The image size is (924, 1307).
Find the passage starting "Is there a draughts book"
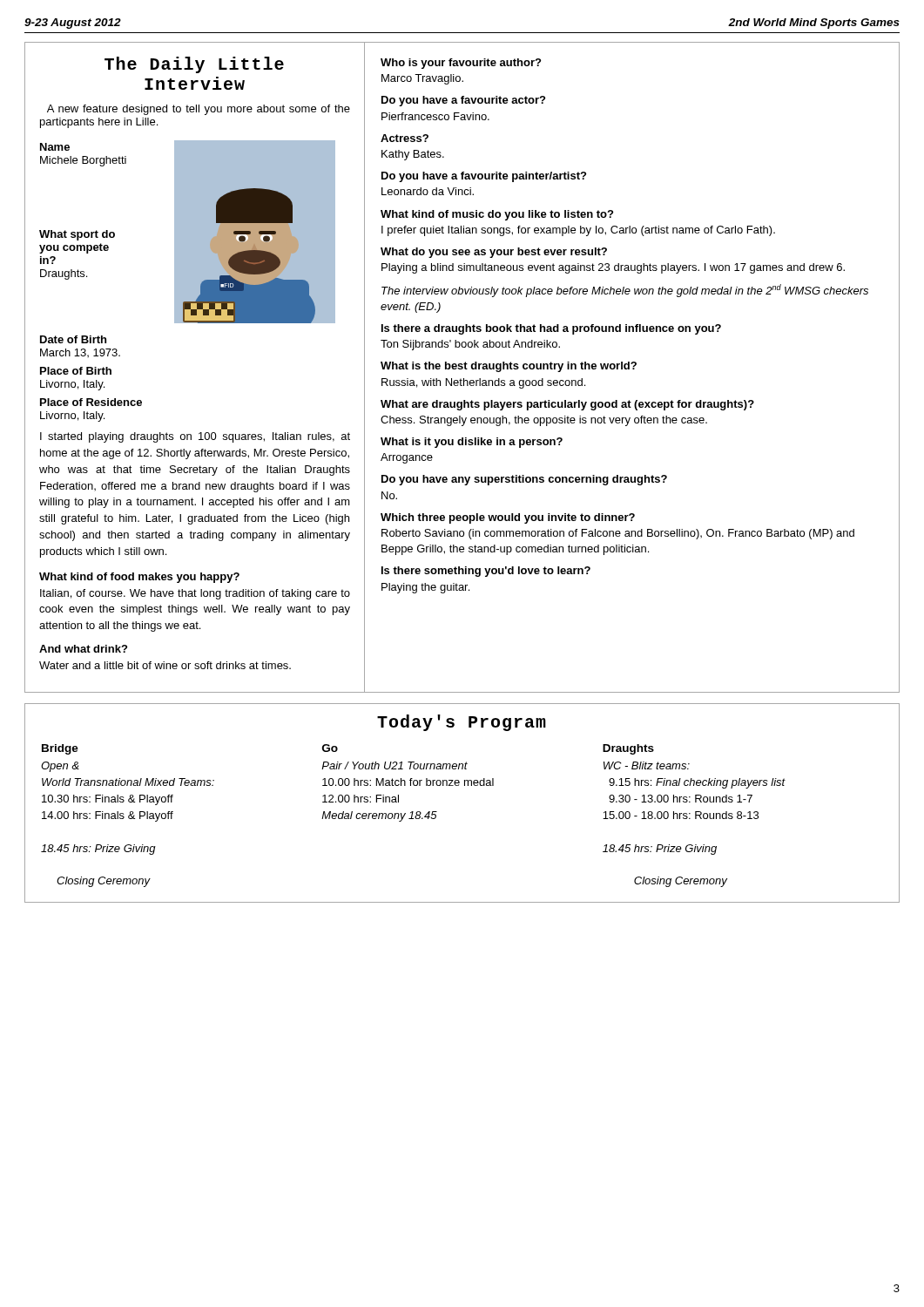point(551,336)
